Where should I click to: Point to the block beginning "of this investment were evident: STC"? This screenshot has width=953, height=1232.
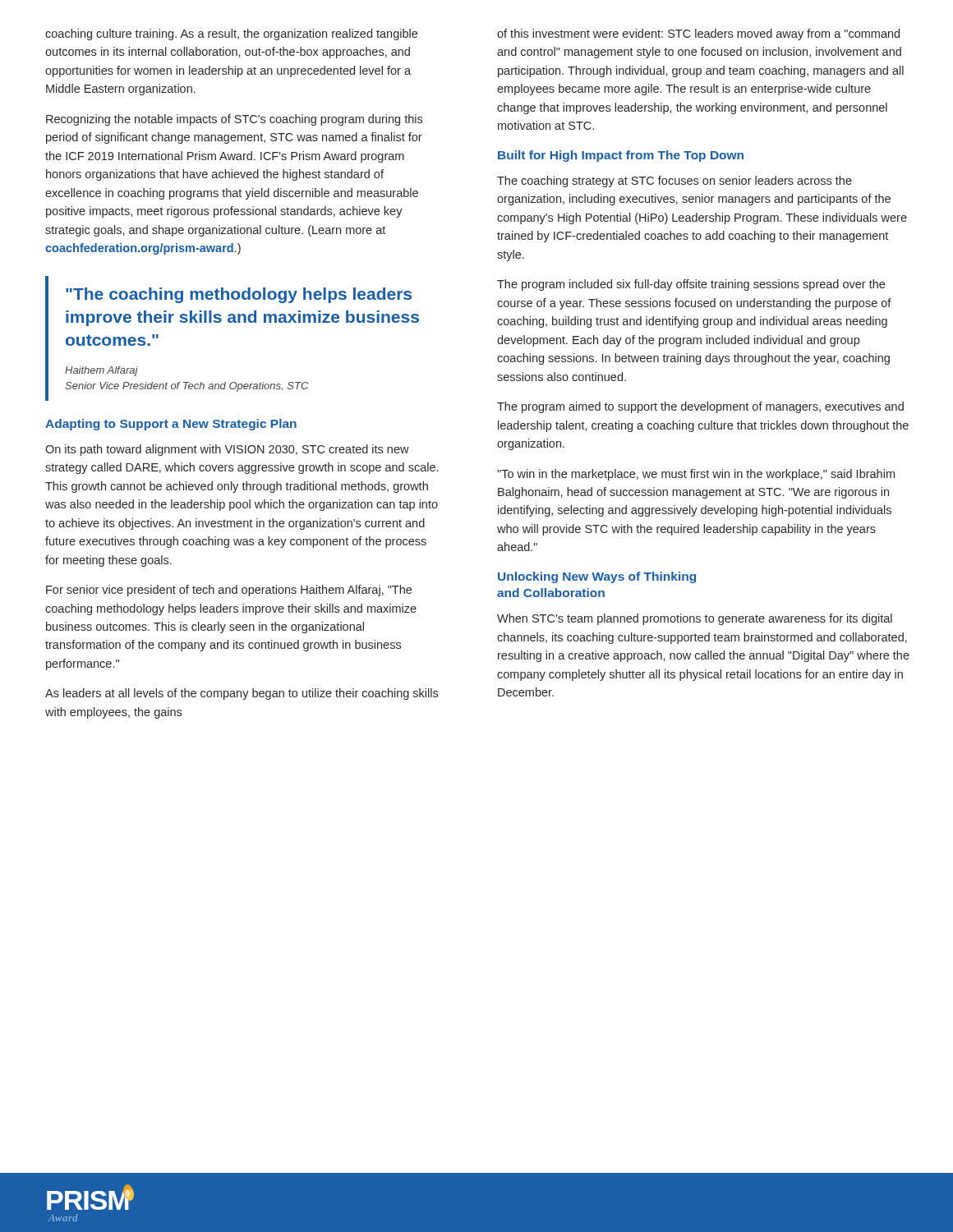703,80
